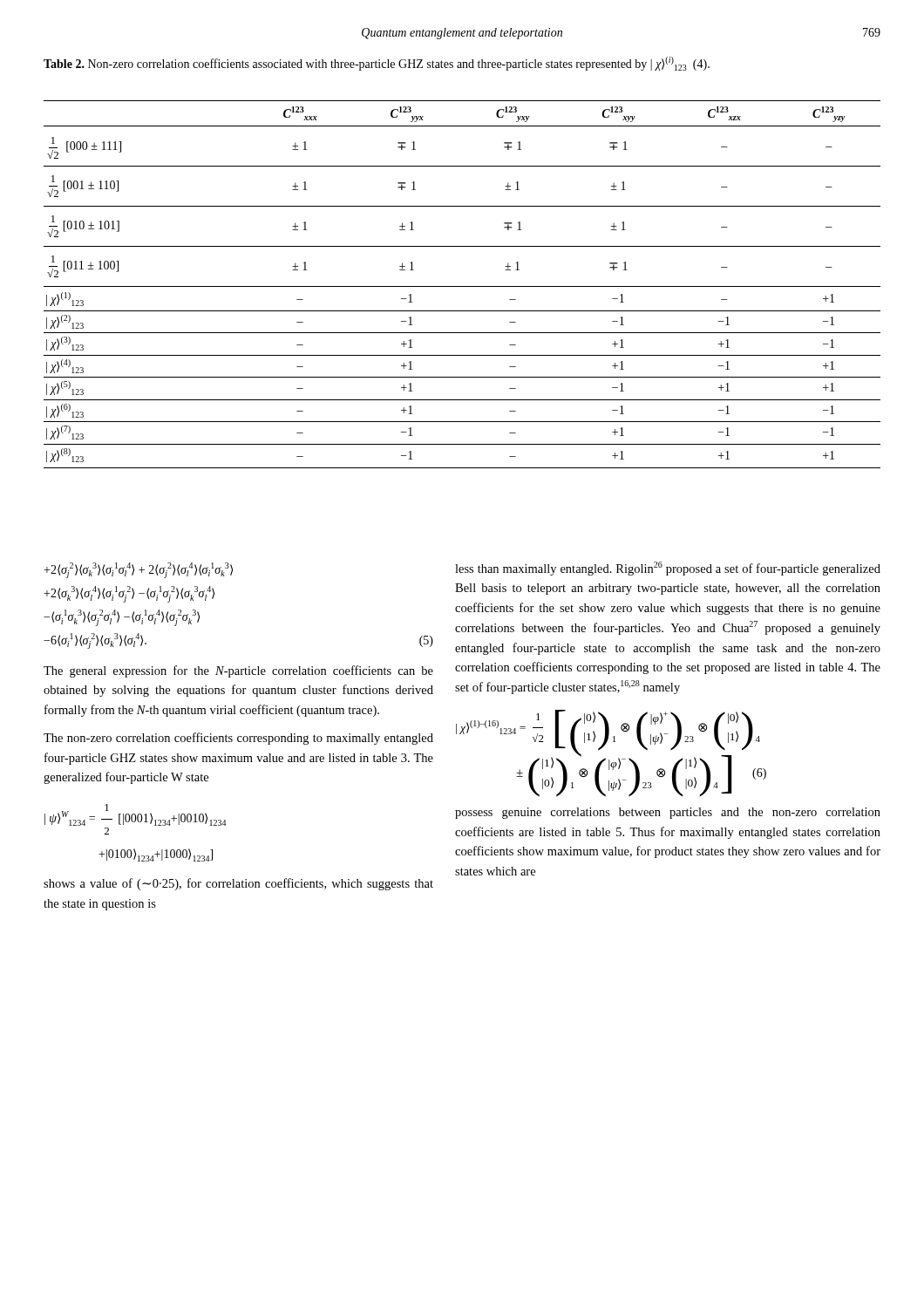
Task: Select the text block that says "The general expression for the N-particle"
Action: point(238,690)
